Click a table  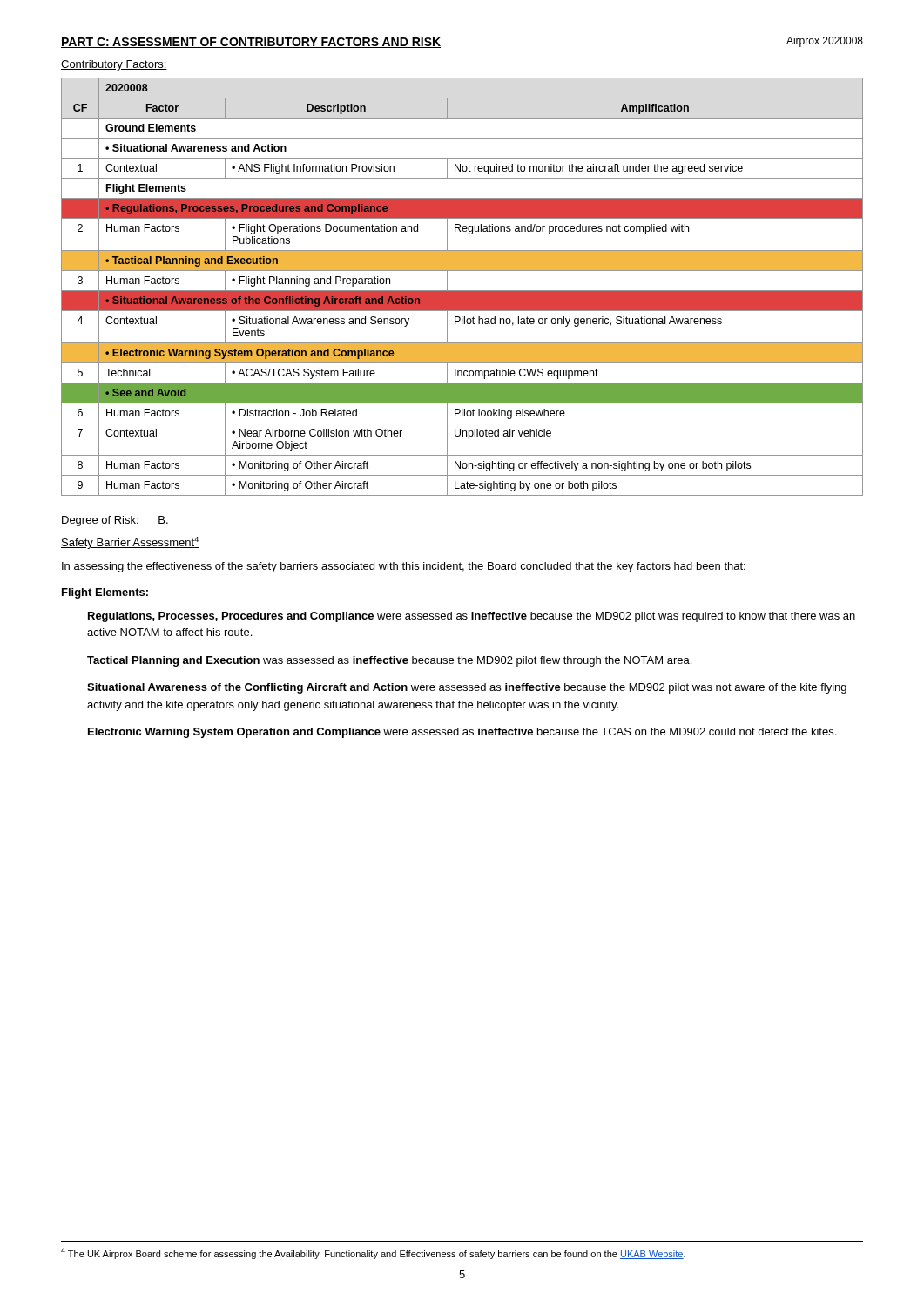click(462, 287)
